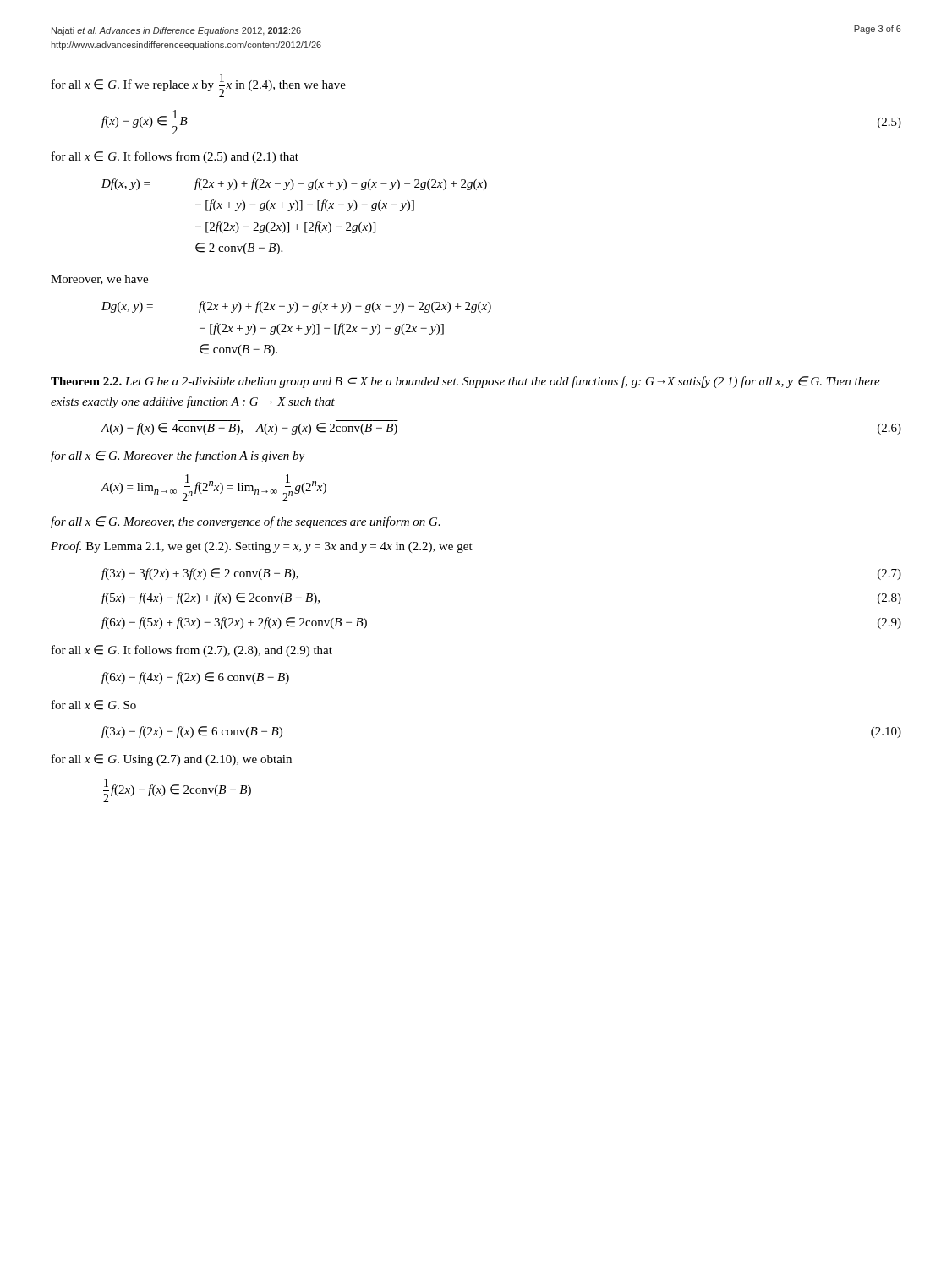Image resolution: width=952 pixels, height=1268 pixels.
Task: Locate the region starting "Df(x, y) = f(2x + y)"
Action: tap(294, 184)
